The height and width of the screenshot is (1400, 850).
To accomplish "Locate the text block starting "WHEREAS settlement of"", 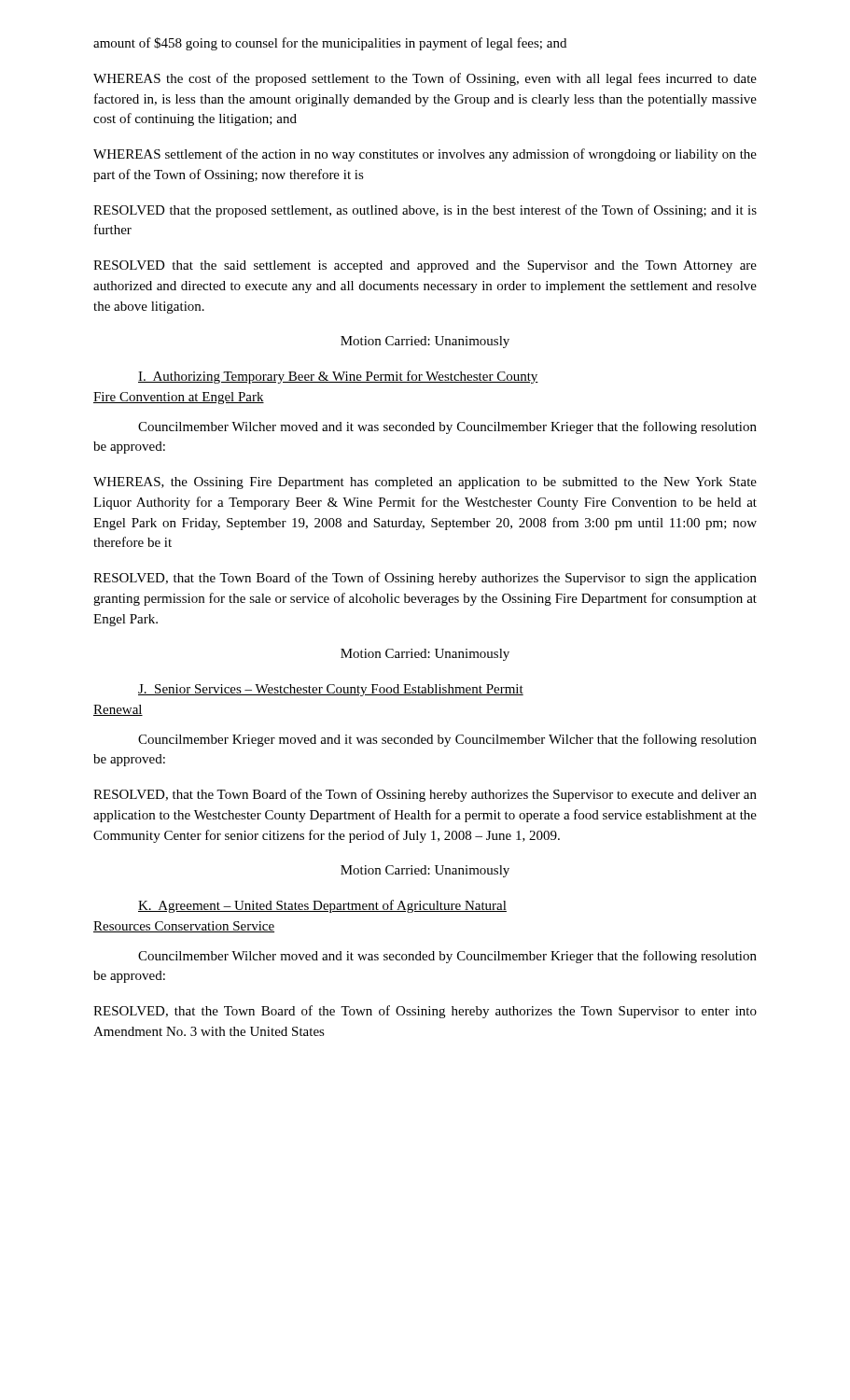I will coord(425,165).
